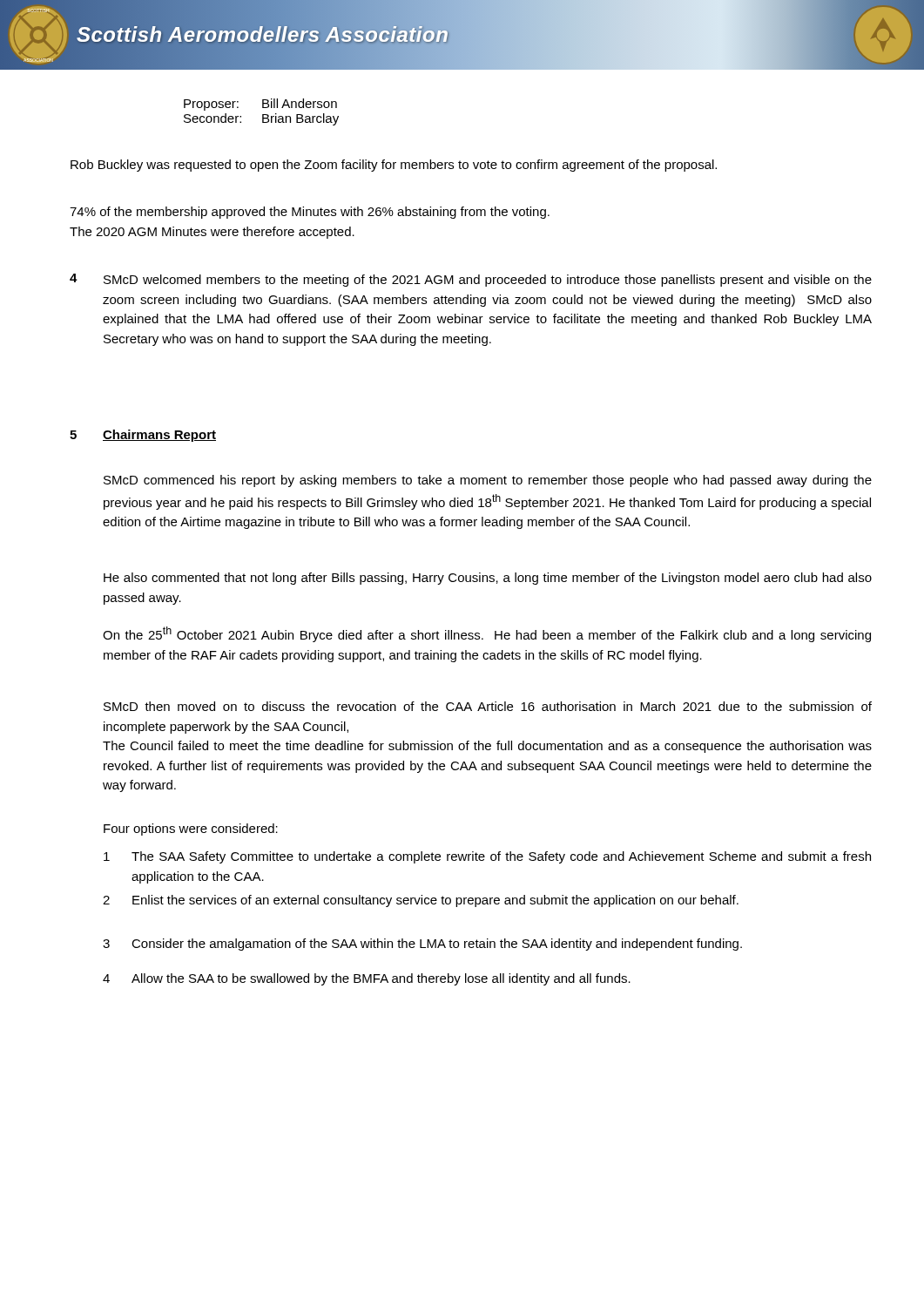The image size is (924, 1307).
Task: Click the passage that begins "4 Allow the SAA to be swallowed"
Action: (487, 979)
